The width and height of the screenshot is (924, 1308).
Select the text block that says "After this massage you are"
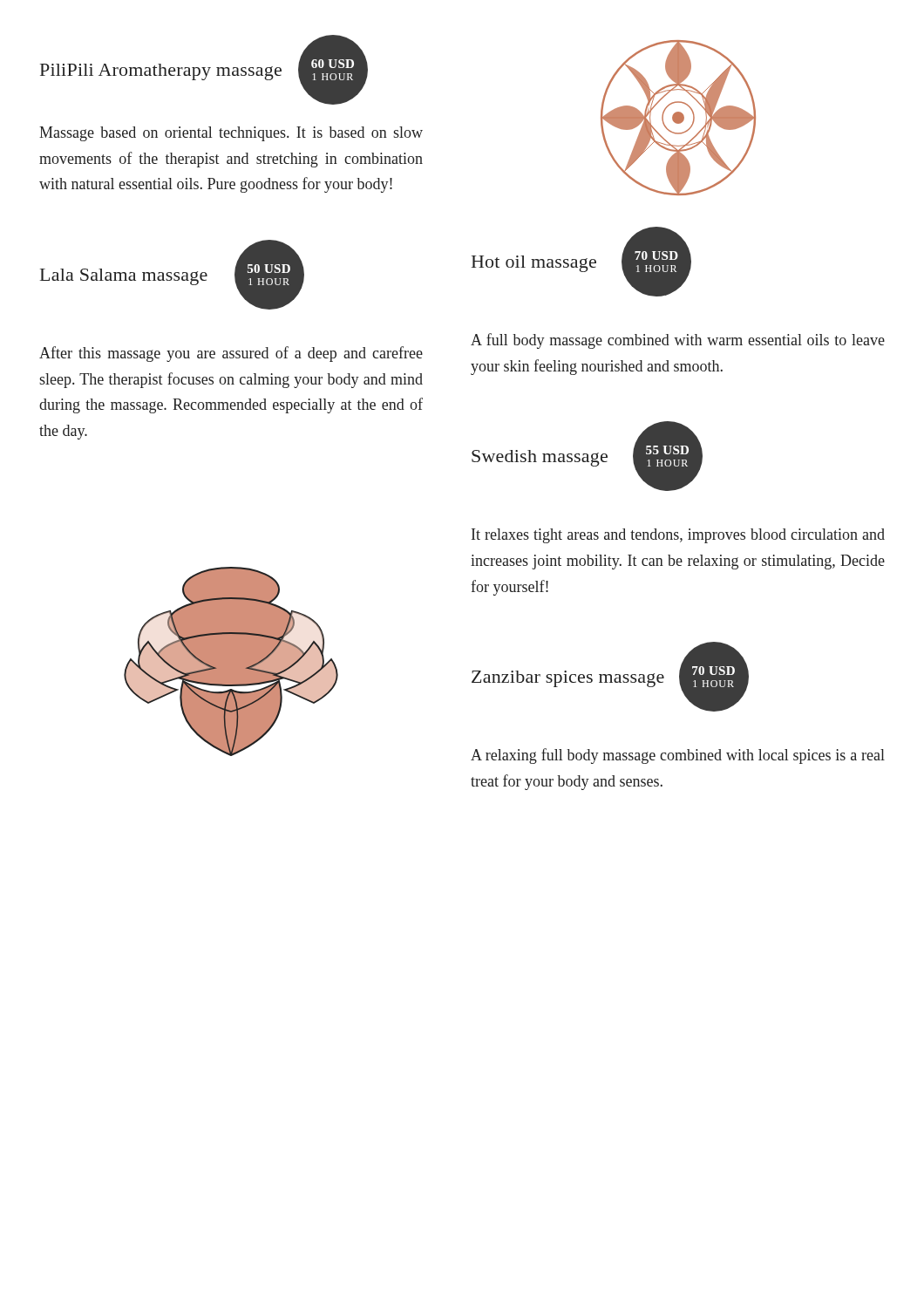pyautogui.click(x=231, y=392)
